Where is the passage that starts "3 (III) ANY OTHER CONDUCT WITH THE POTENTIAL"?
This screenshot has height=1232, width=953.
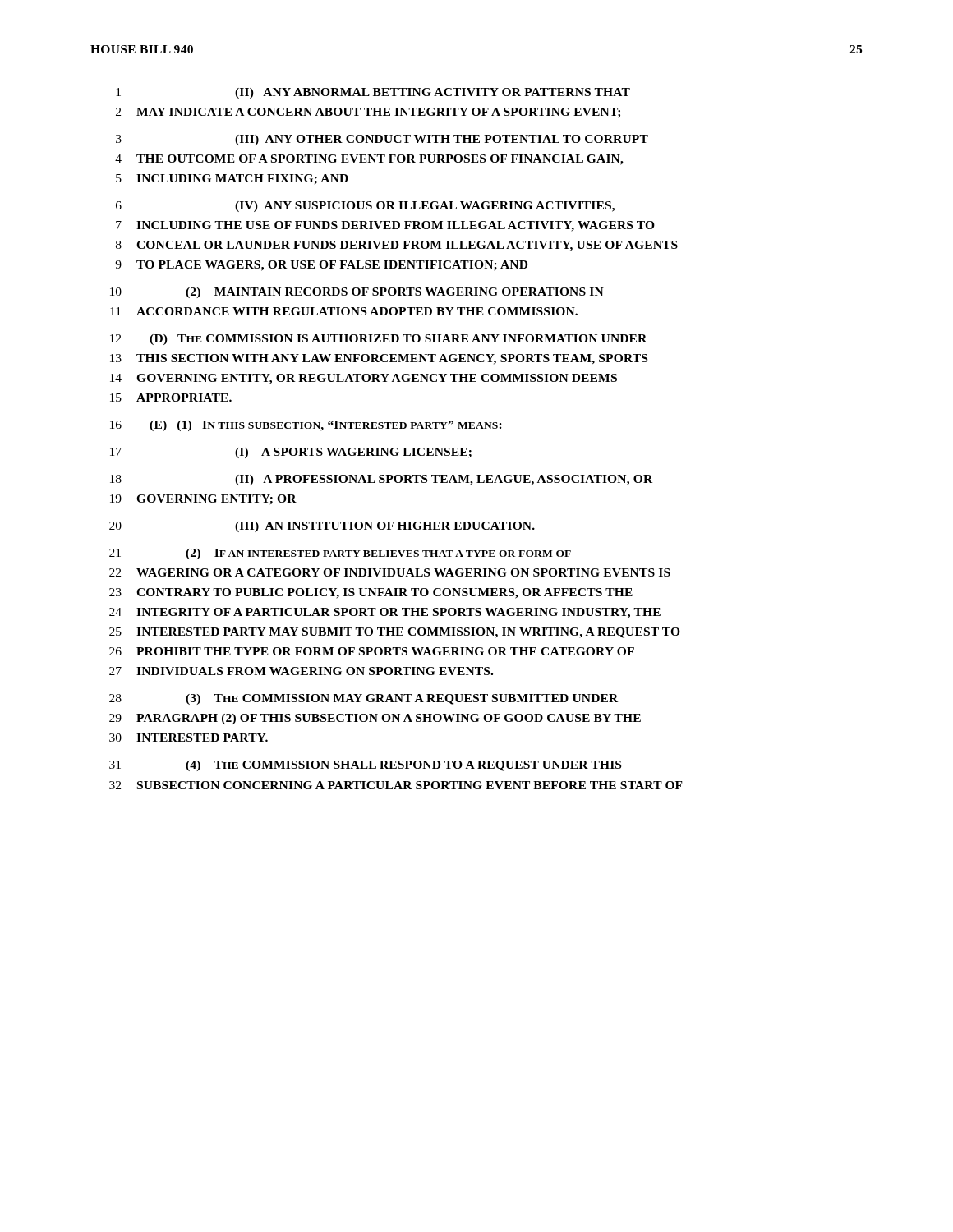pyautogui.click(x=476, y=159)
